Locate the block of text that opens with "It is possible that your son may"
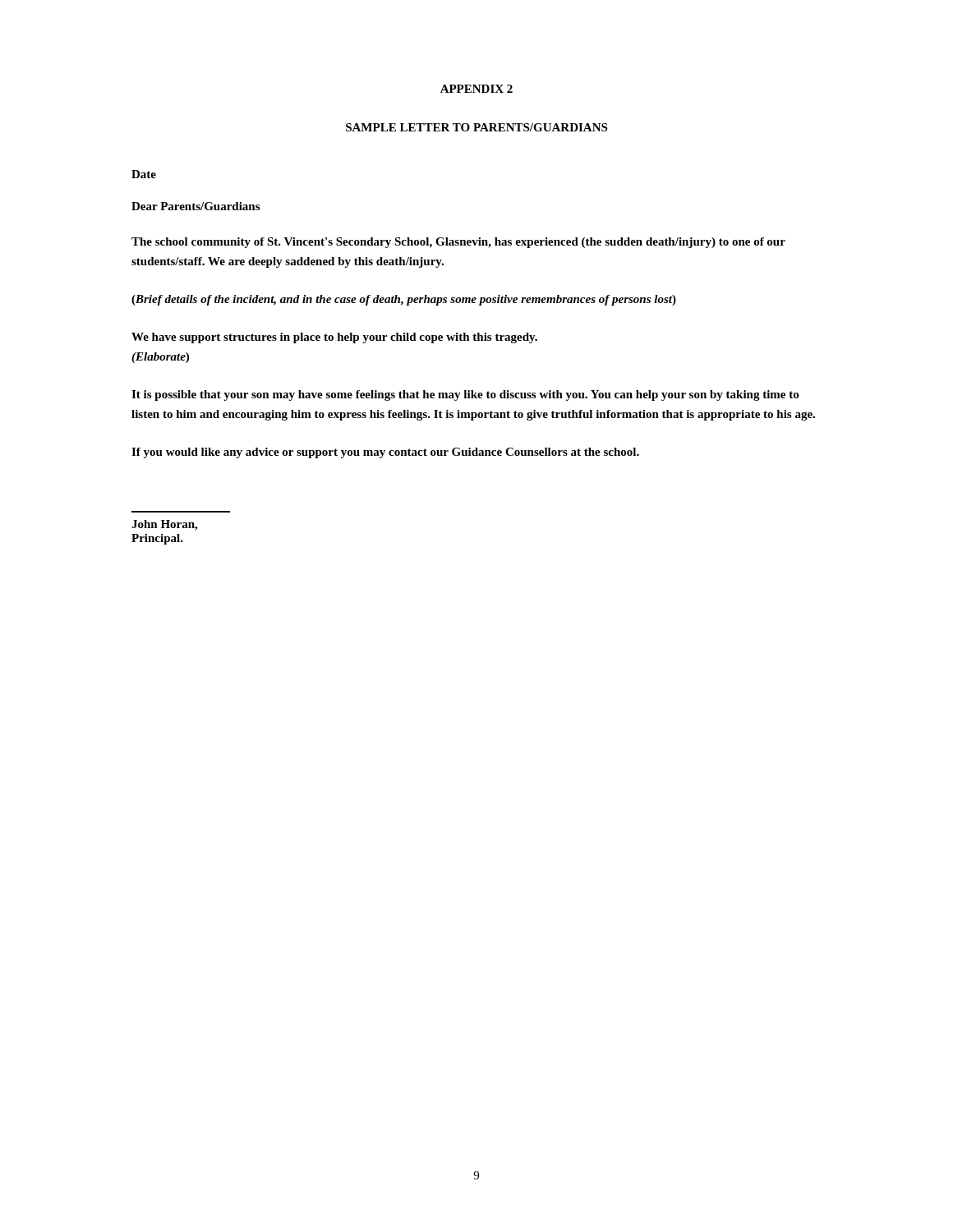Viewport: 953px width, 1232px height. coord(474,404)
